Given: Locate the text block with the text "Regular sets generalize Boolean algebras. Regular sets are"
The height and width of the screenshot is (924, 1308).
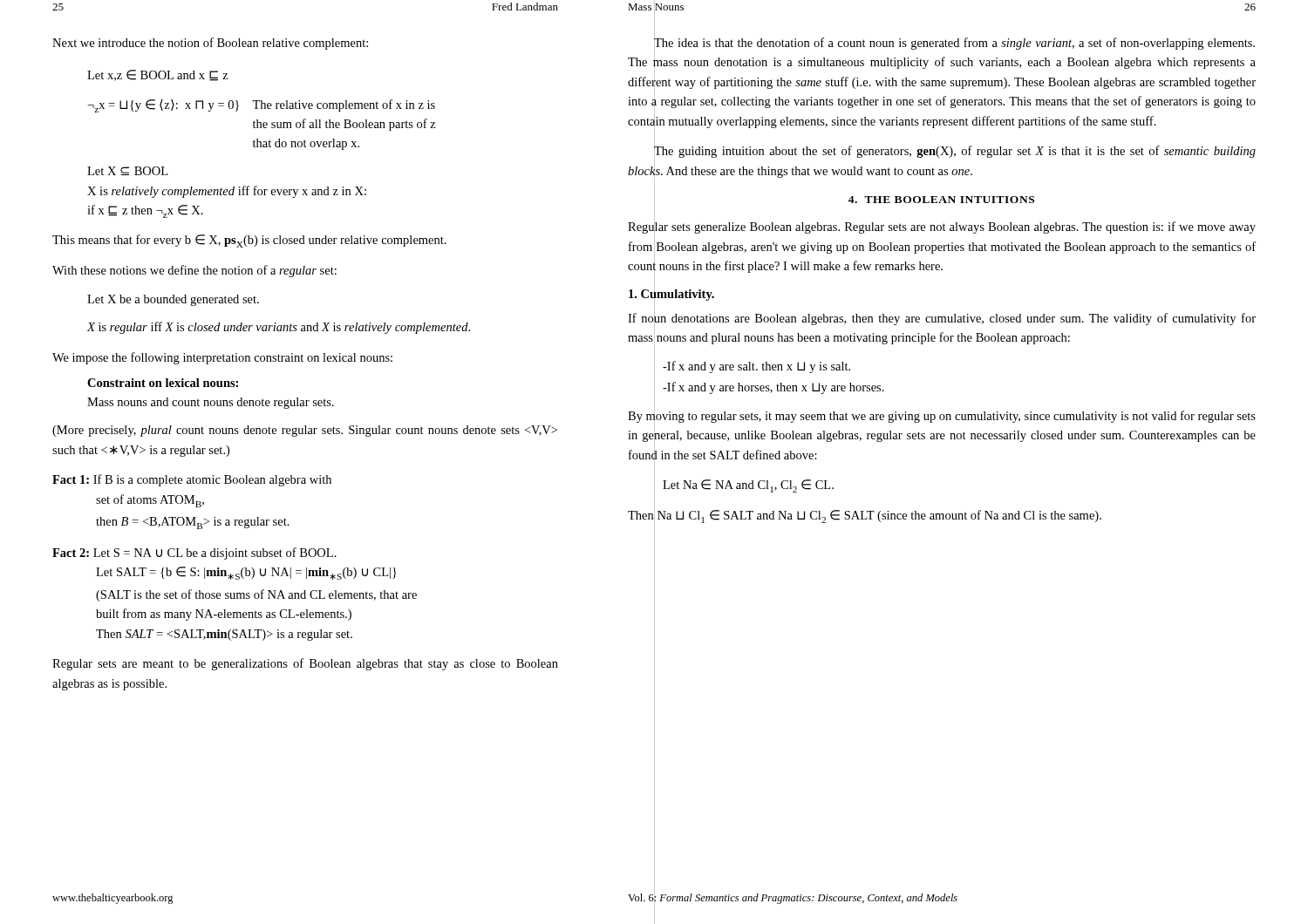Looking at the screenshot, I should (x=942, y=247).
